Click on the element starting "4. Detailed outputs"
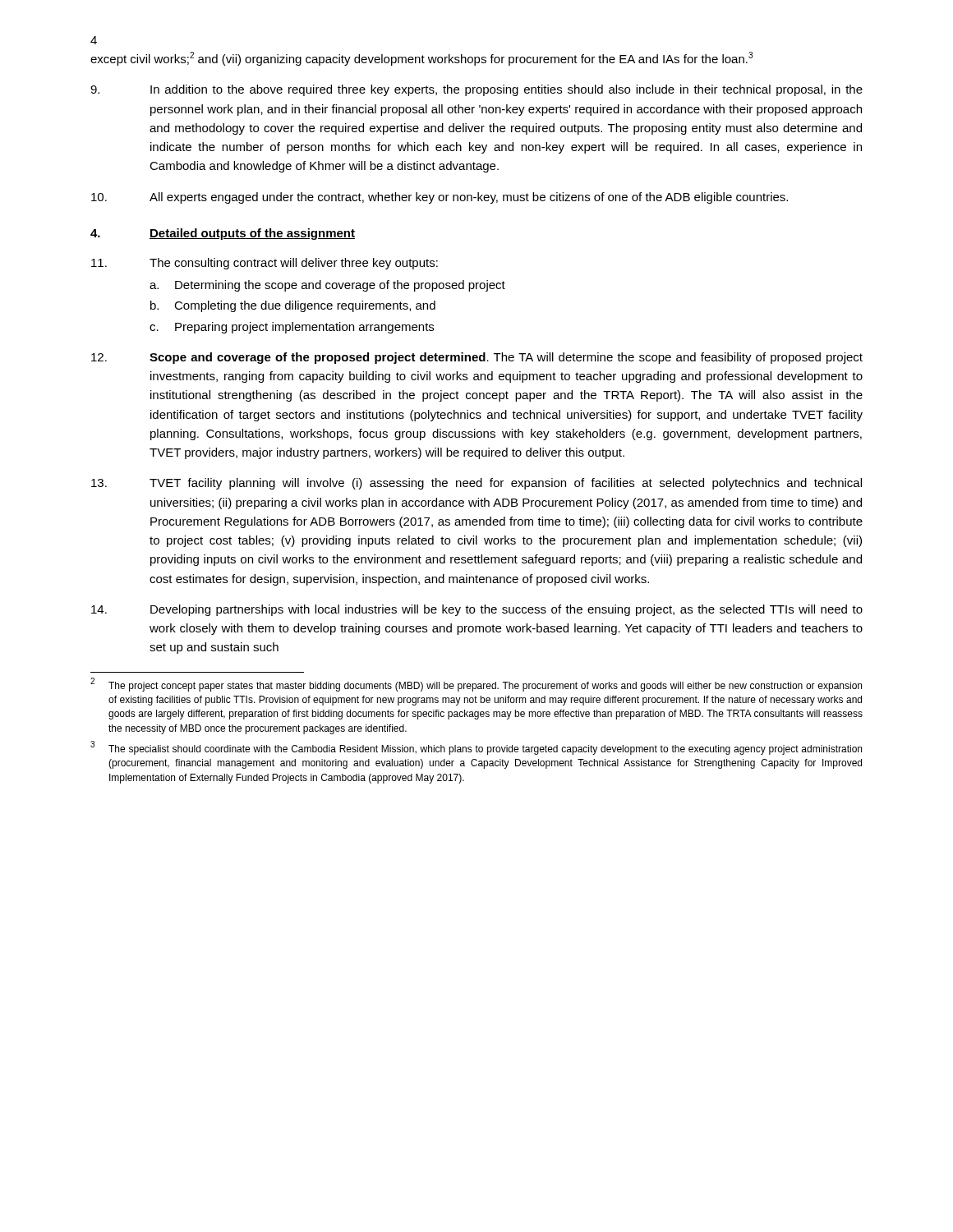This screenshot has width=953, height=1232. tap(223, 233)
